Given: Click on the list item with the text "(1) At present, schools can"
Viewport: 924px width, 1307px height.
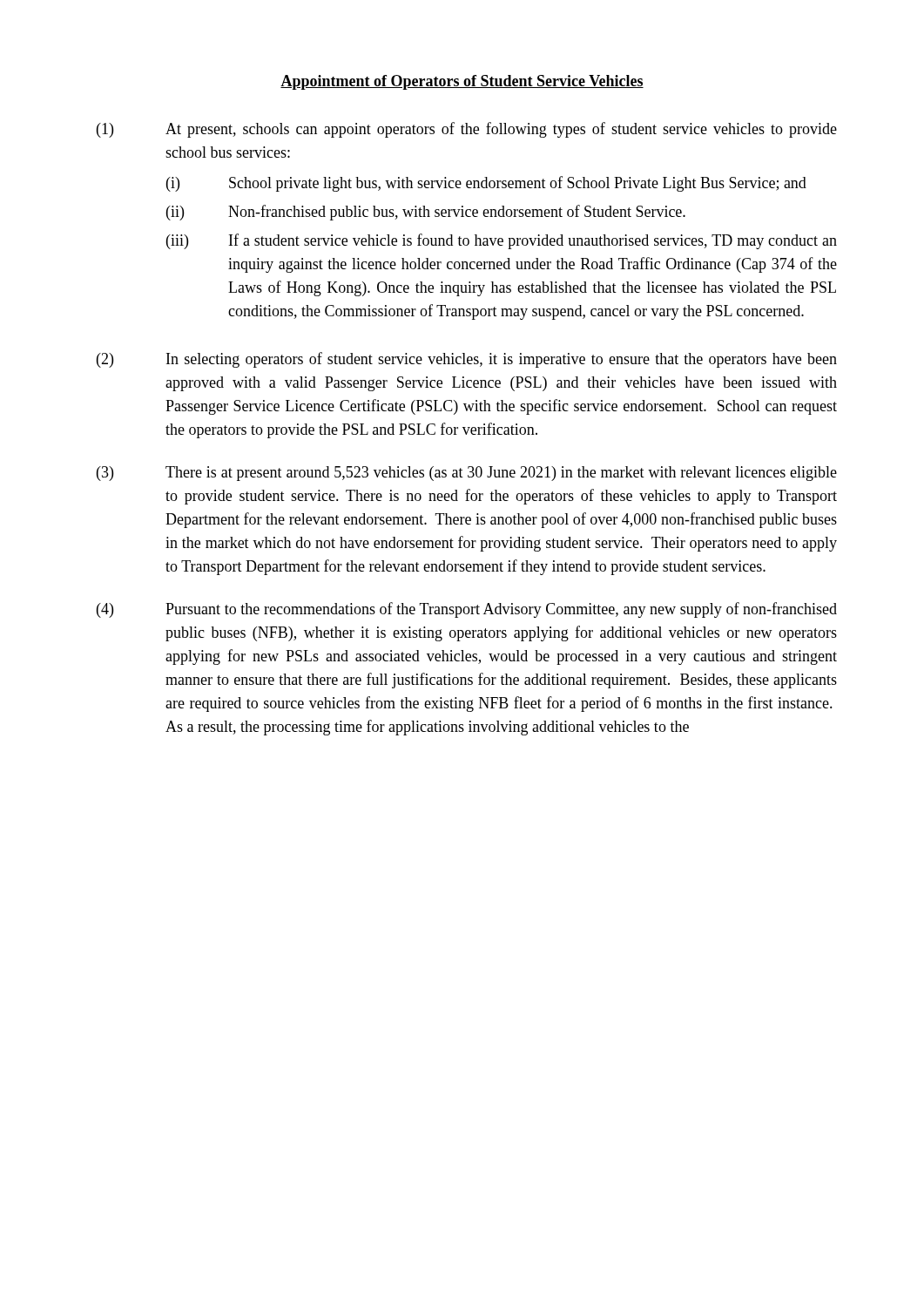Looking at the screenshot, I should point(462,223).
